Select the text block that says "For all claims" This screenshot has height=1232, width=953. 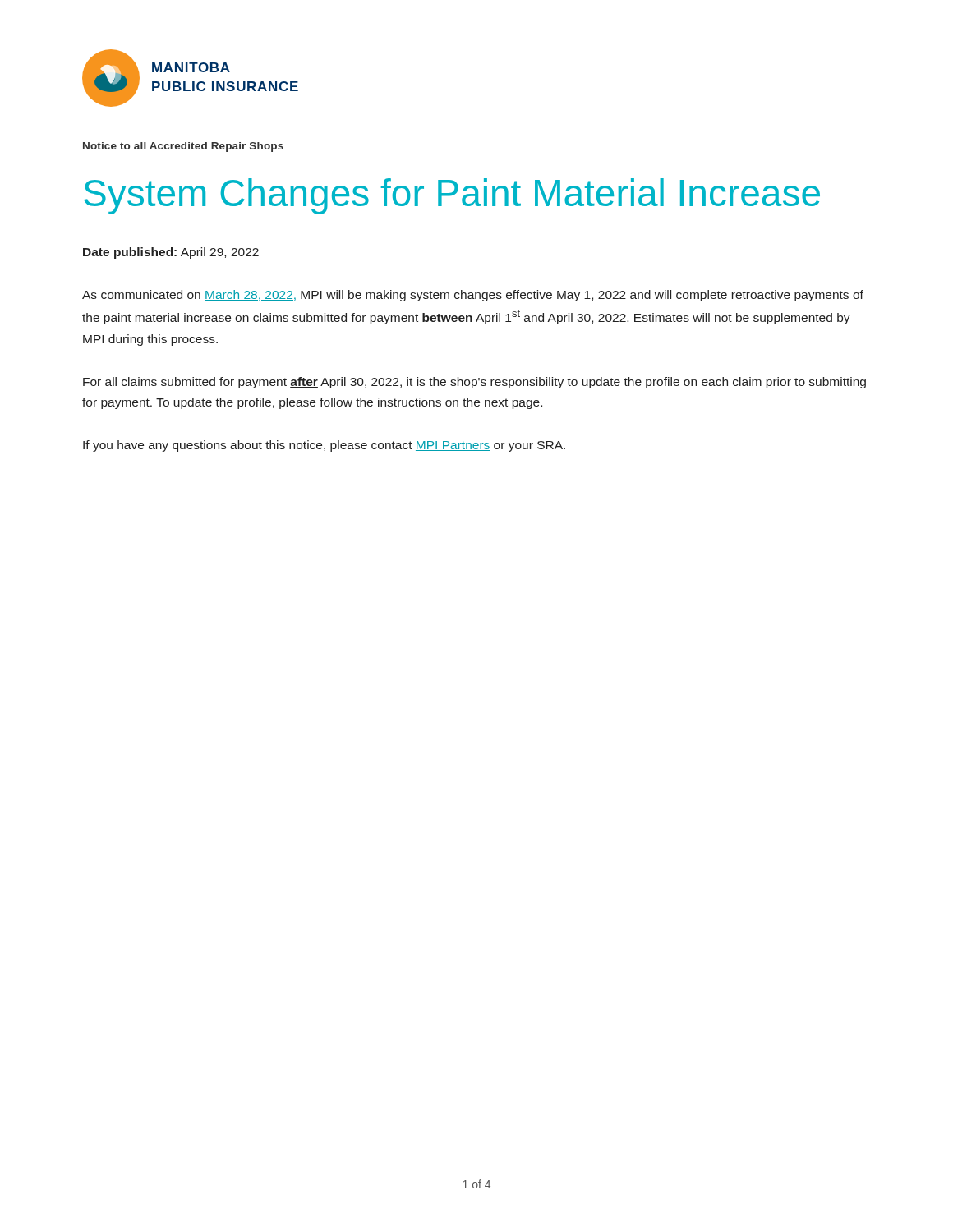pos(474,392)
